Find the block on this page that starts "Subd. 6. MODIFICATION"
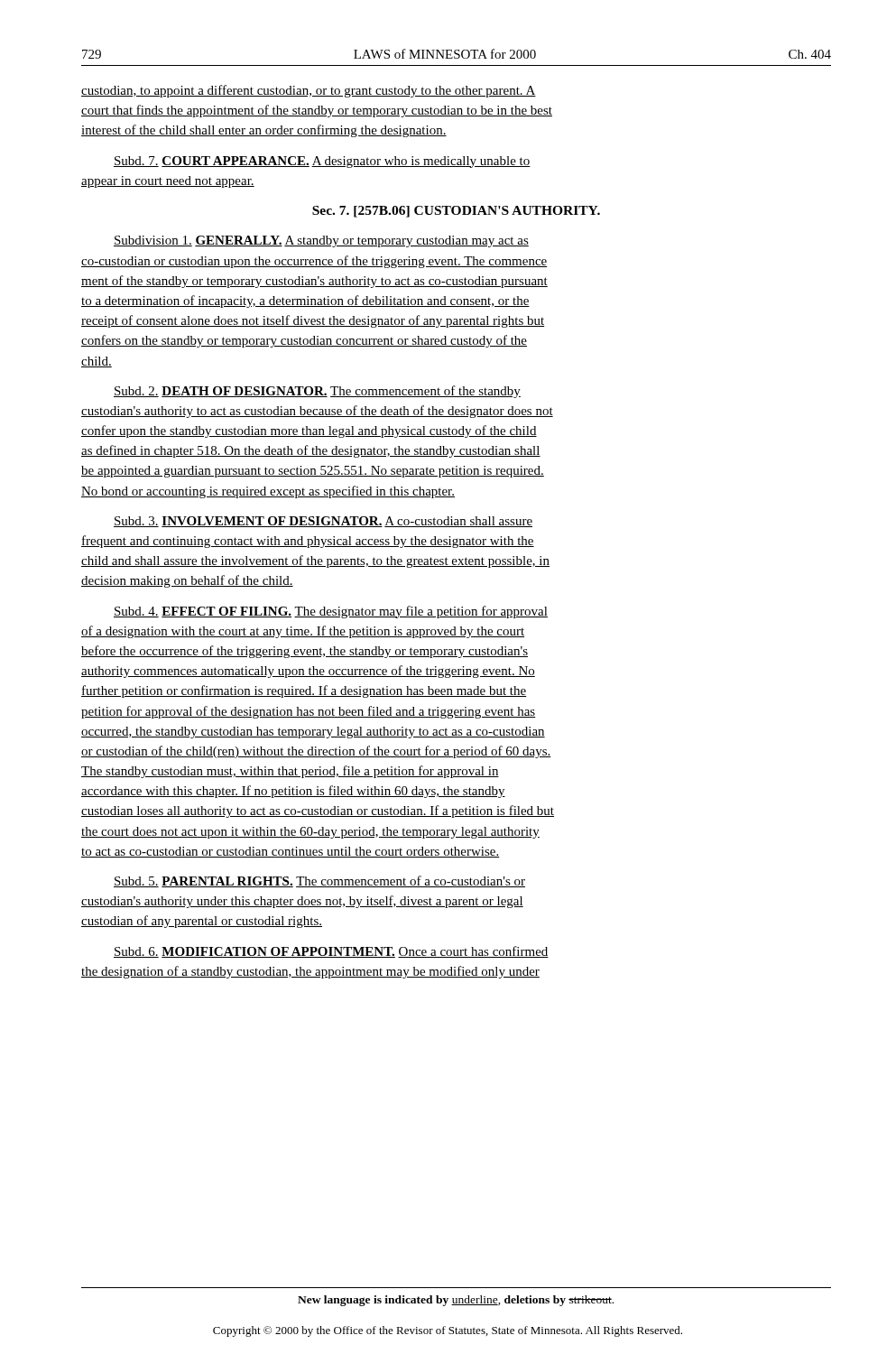 tap(456, 961)
